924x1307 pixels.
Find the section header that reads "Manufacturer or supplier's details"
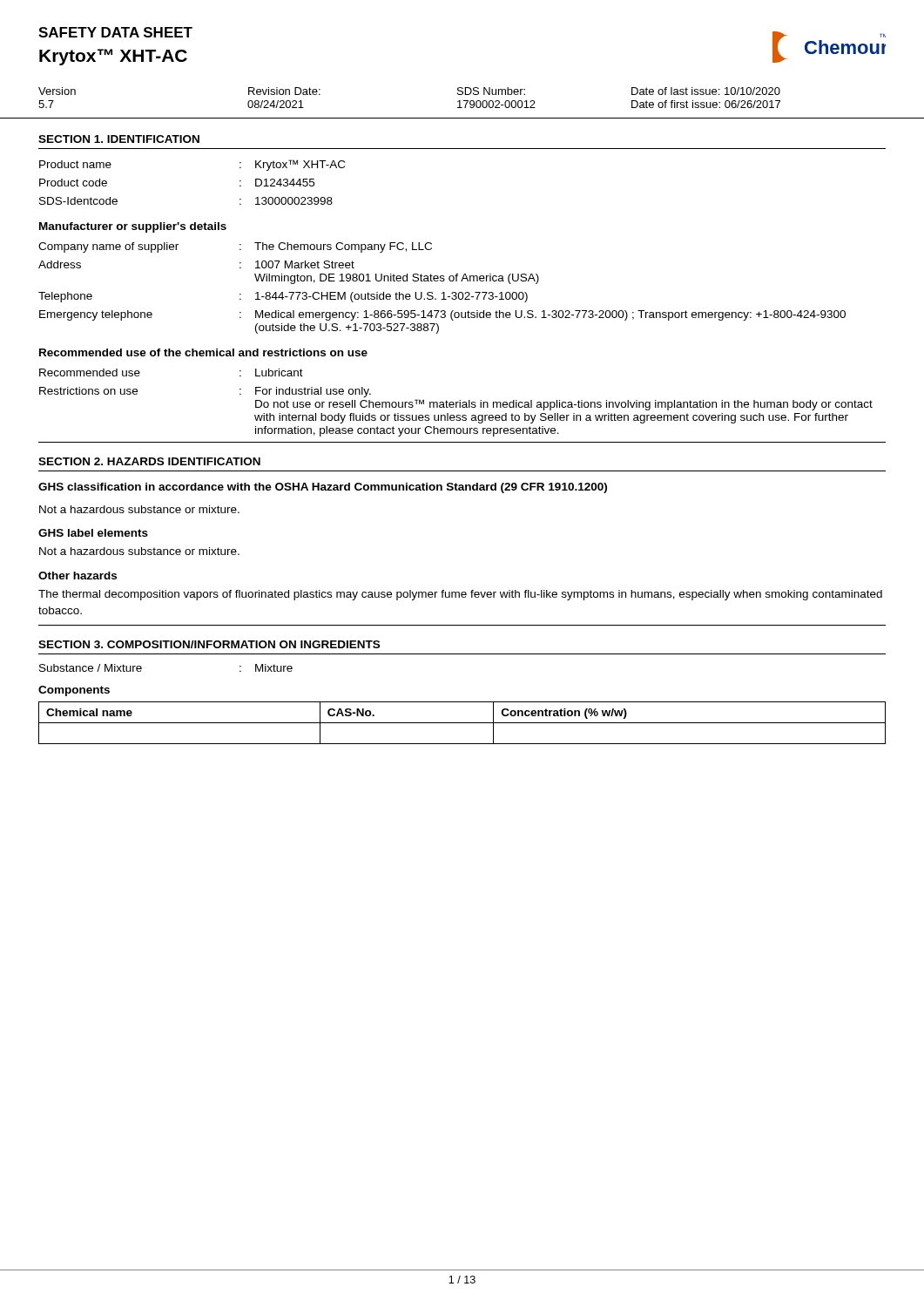[133, 226]
